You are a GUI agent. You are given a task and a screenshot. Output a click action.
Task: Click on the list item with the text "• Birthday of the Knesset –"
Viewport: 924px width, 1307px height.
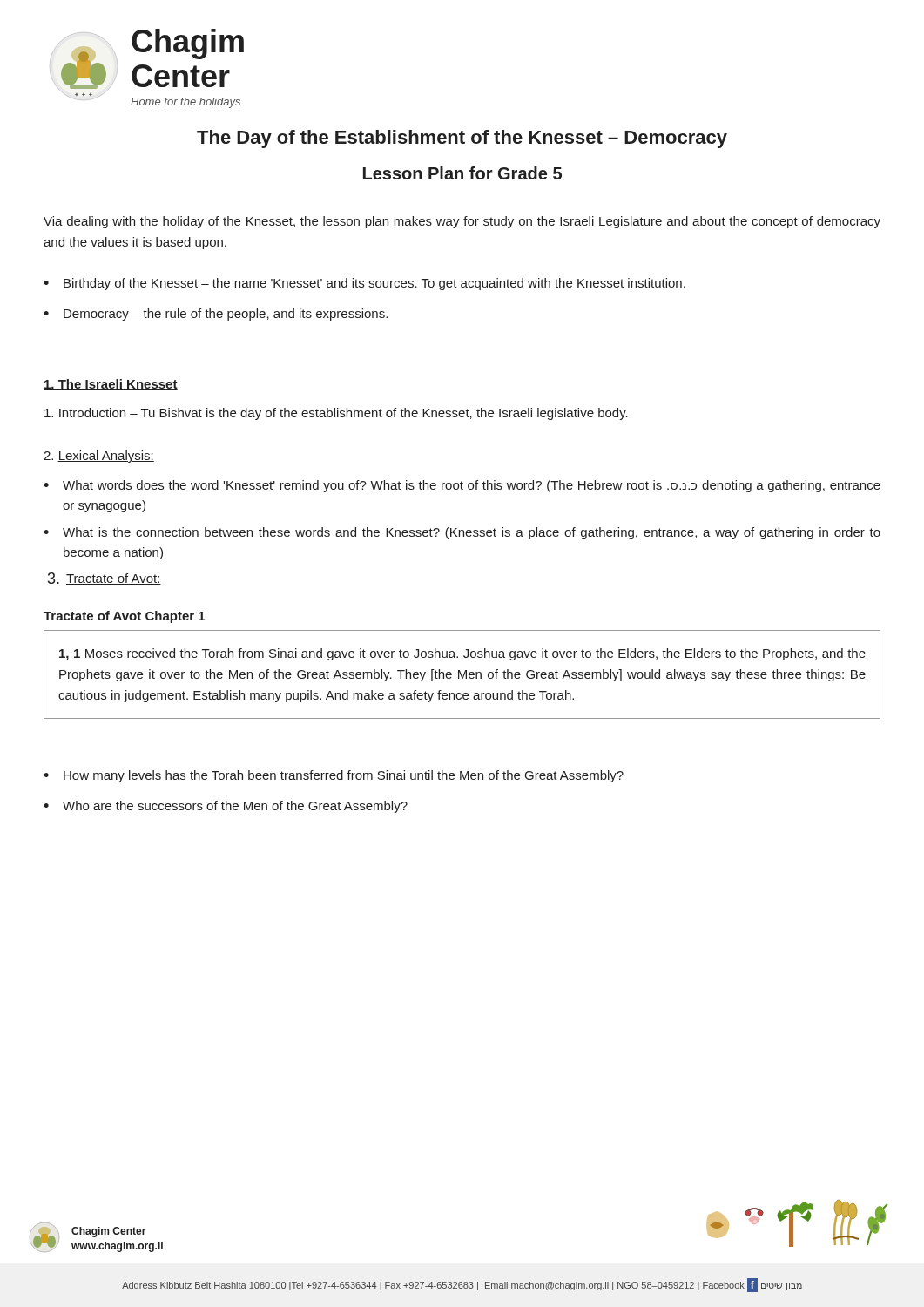click(x=365, y=284)
